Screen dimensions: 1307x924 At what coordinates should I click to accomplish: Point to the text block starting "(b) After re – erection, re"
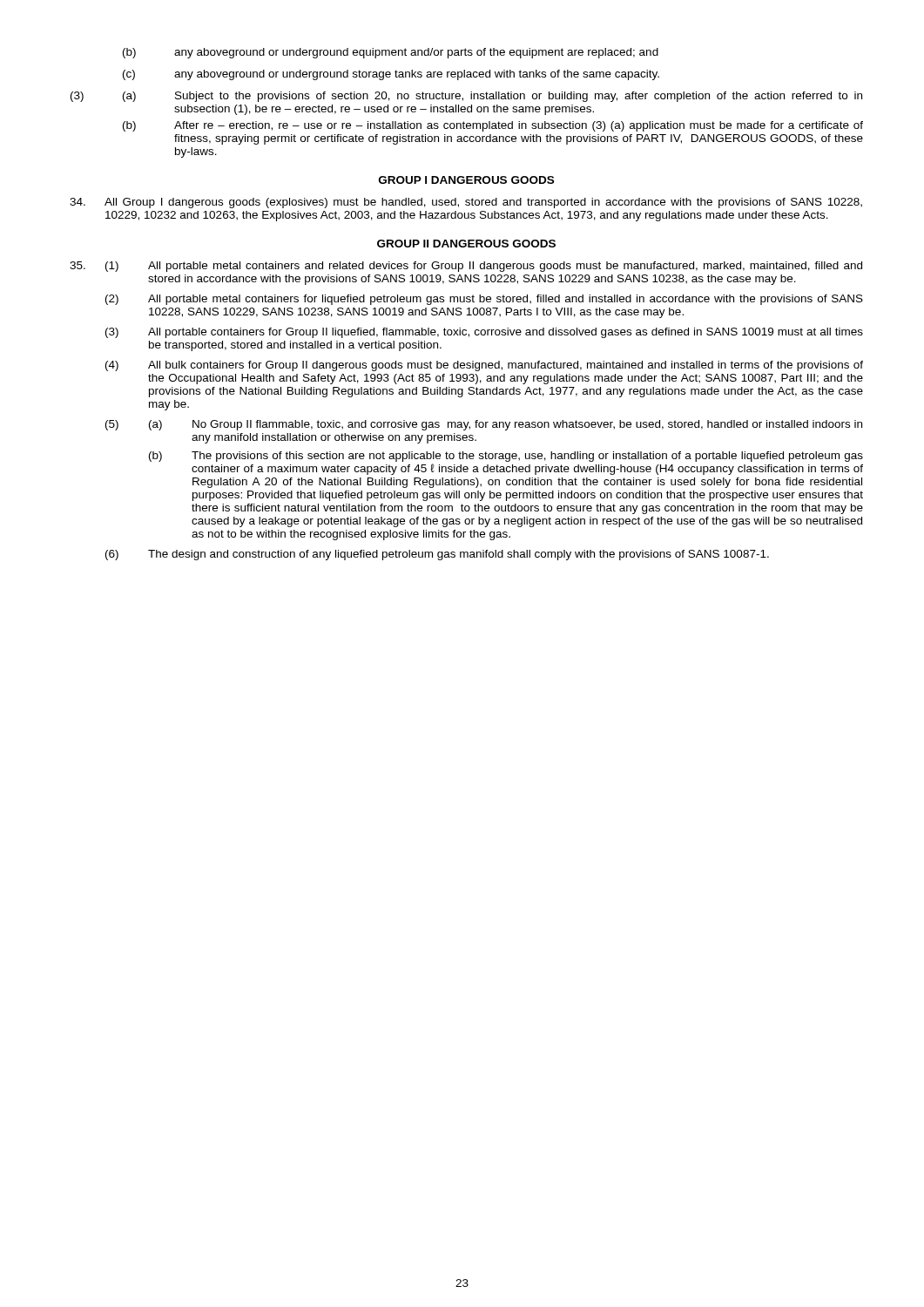pyautogui.click(x=466, y=138)
